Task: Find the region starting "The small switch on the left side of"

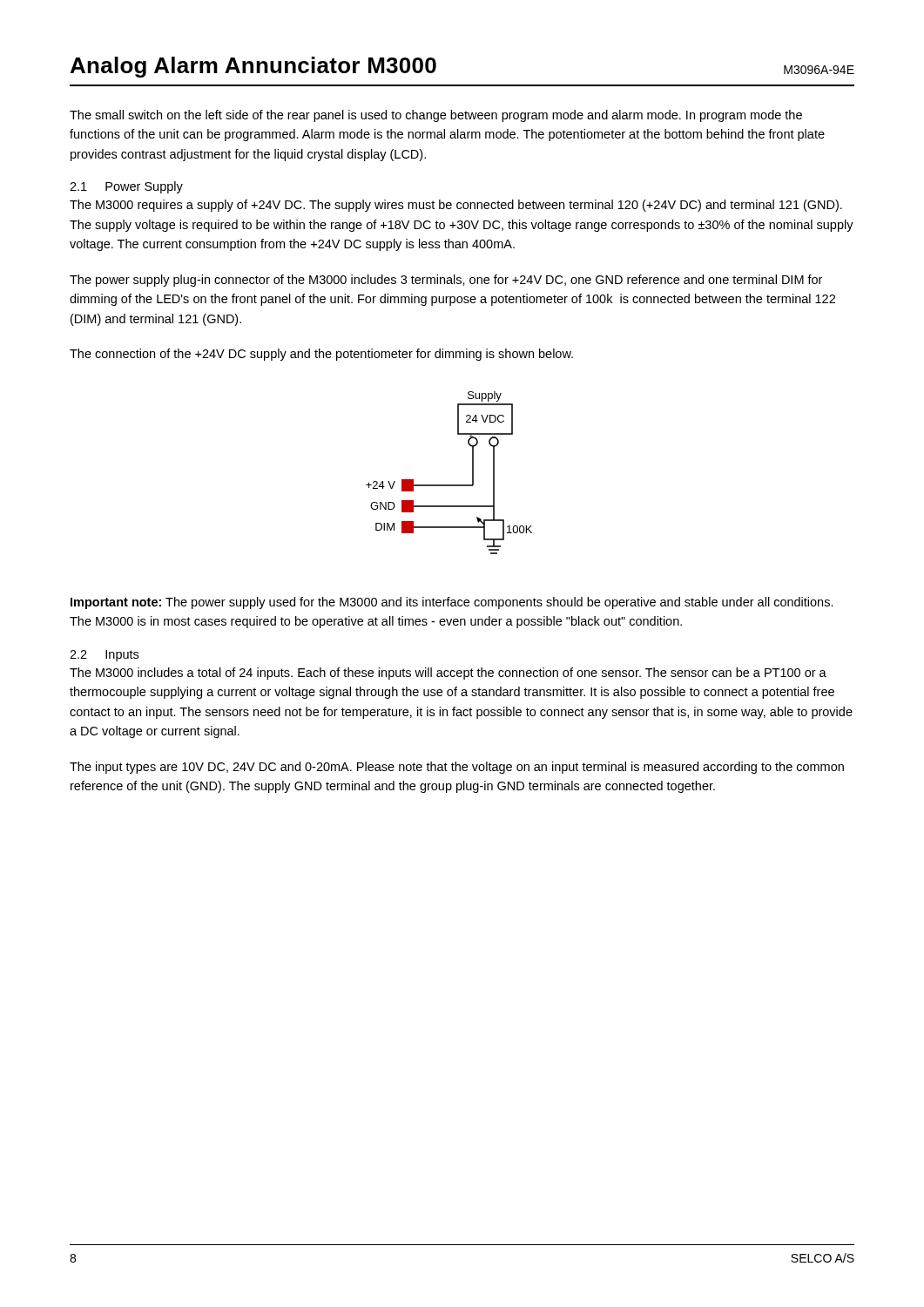Action: point(447,135)
